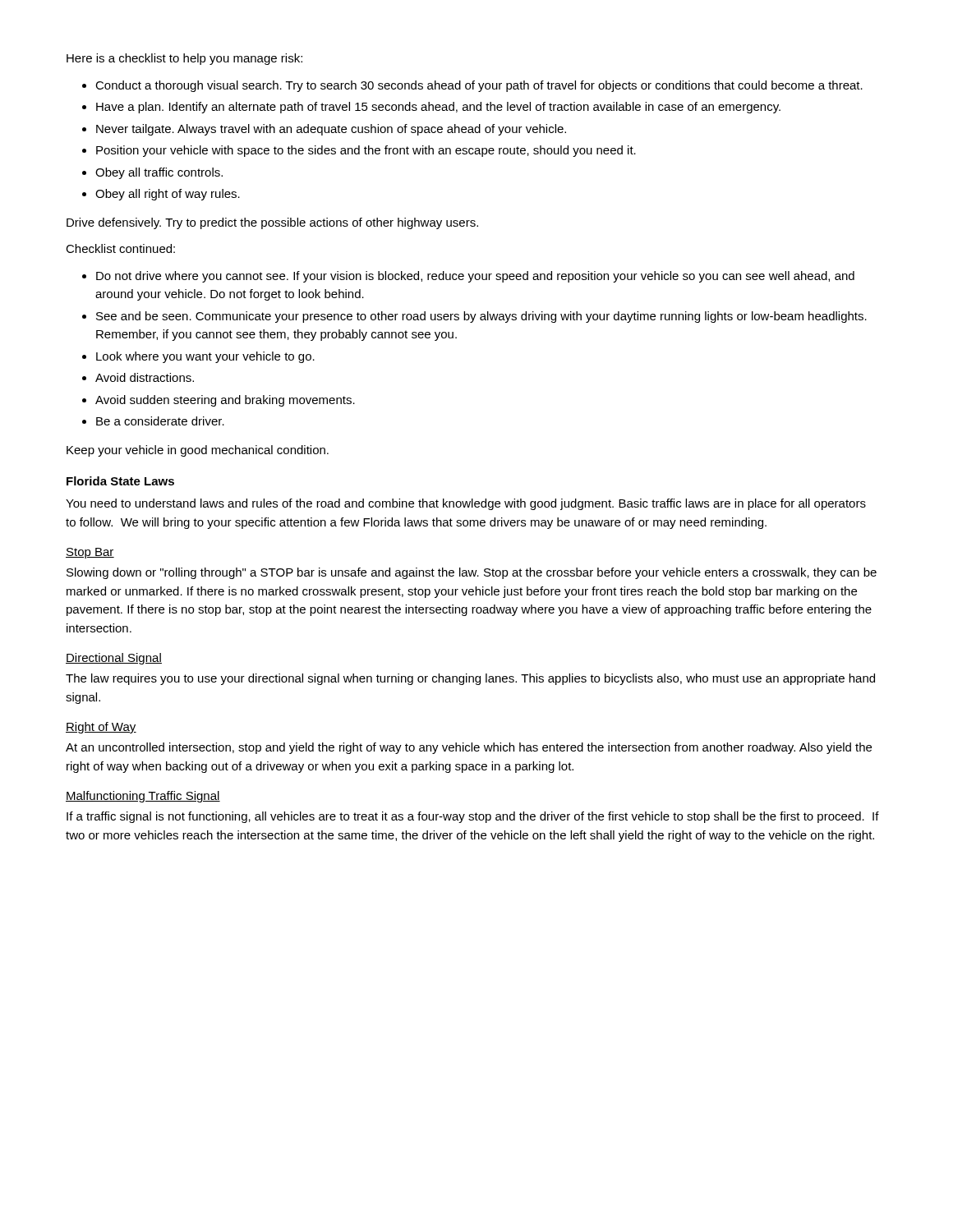This screenshot has width=953, height=1232.
Task: Find the block on this page that starts "Never tailgate. Always travel with an"
Action: [331, 128]
